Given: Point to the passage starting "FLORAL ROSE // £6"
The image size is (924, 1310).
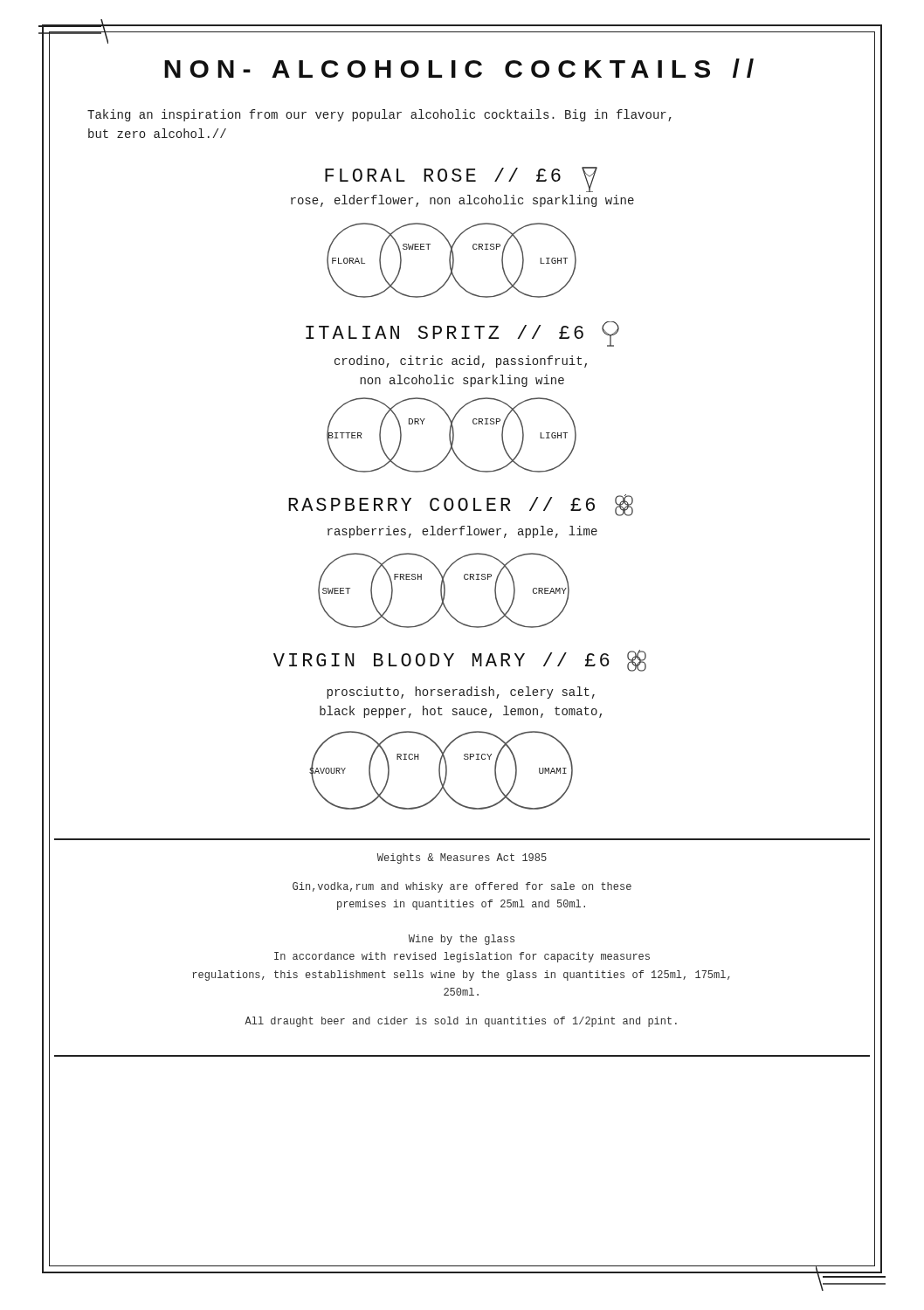Looking at the screenshot, I should pyautogui.click(x=462, y=178).
